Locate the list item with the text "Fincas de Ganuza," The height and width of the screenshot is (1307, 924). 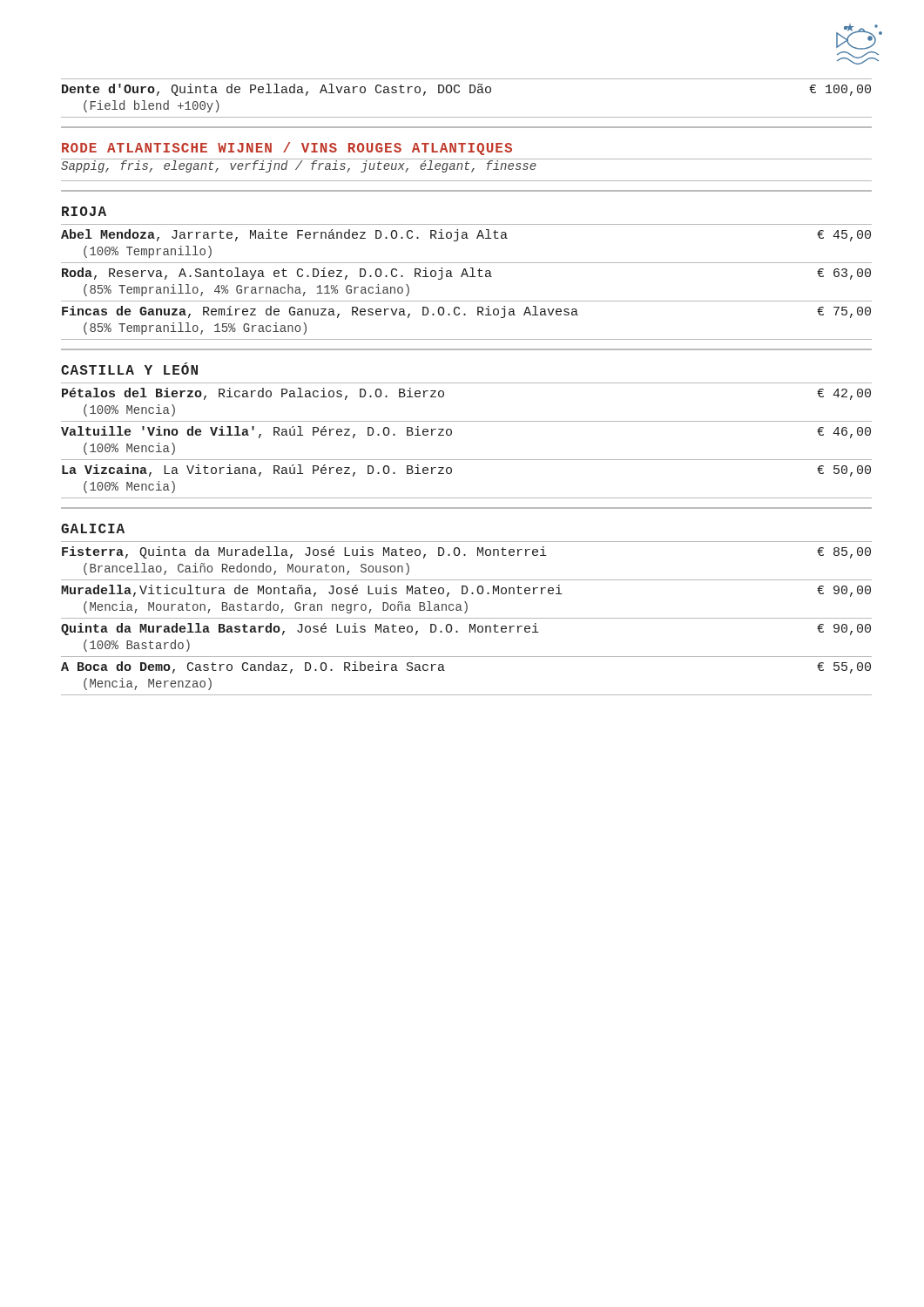pos(466,320)
